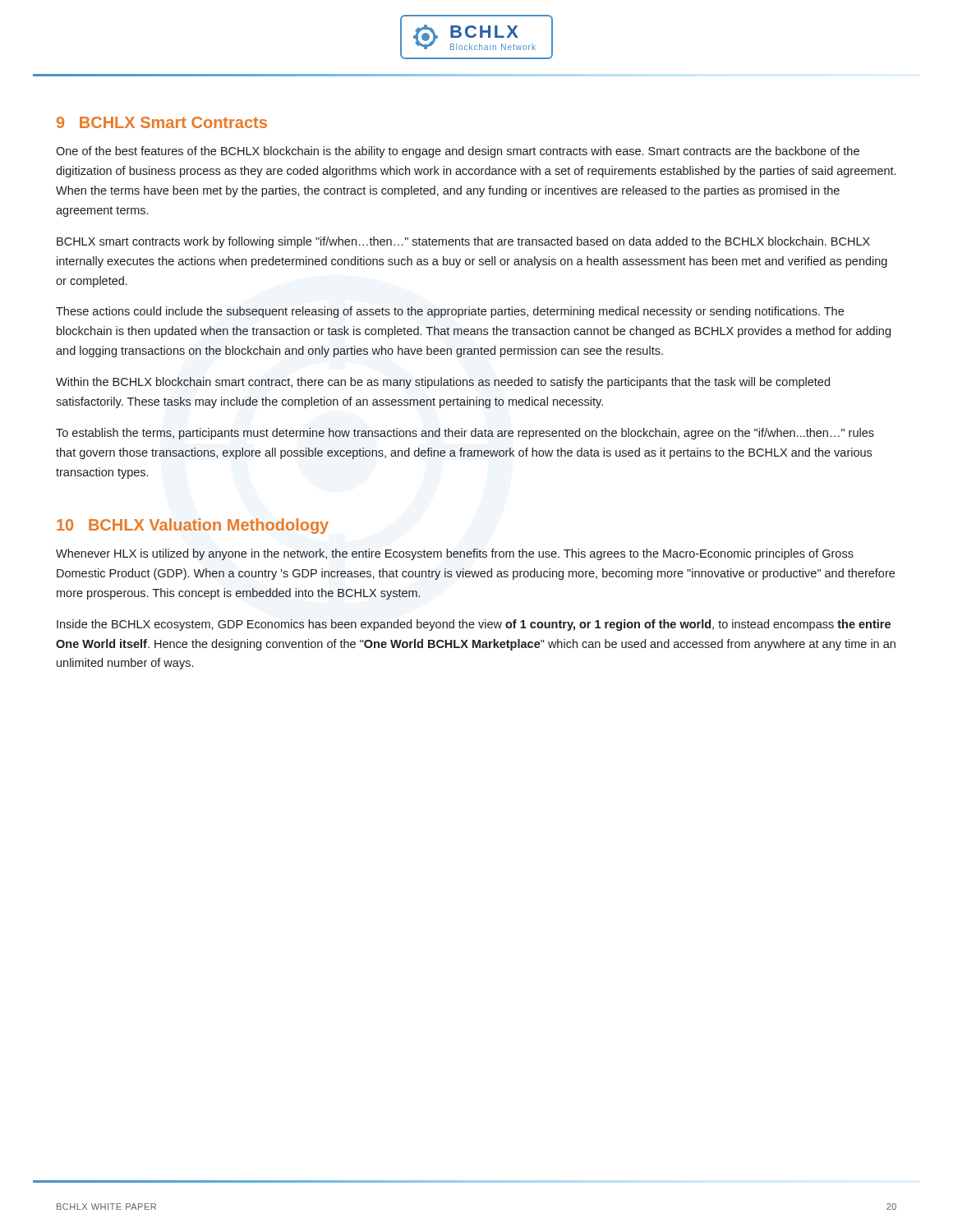Select the text starting "One of the best features of"
Viewport: 953px width, 1232px height.
(476, 181)
